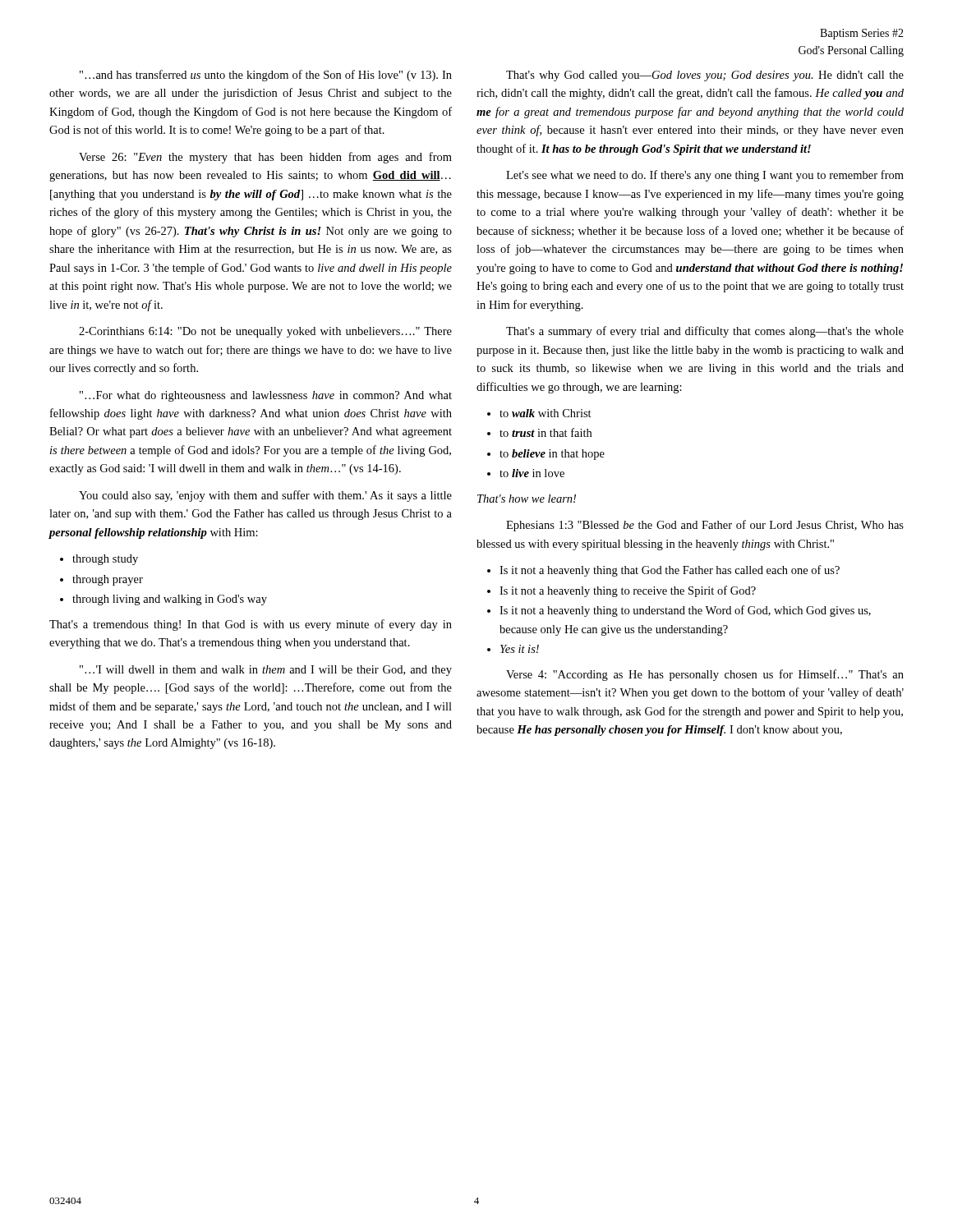Find the element starting "through study"
The height and width of the screenshot is (1232, 953).
point(105,559)
